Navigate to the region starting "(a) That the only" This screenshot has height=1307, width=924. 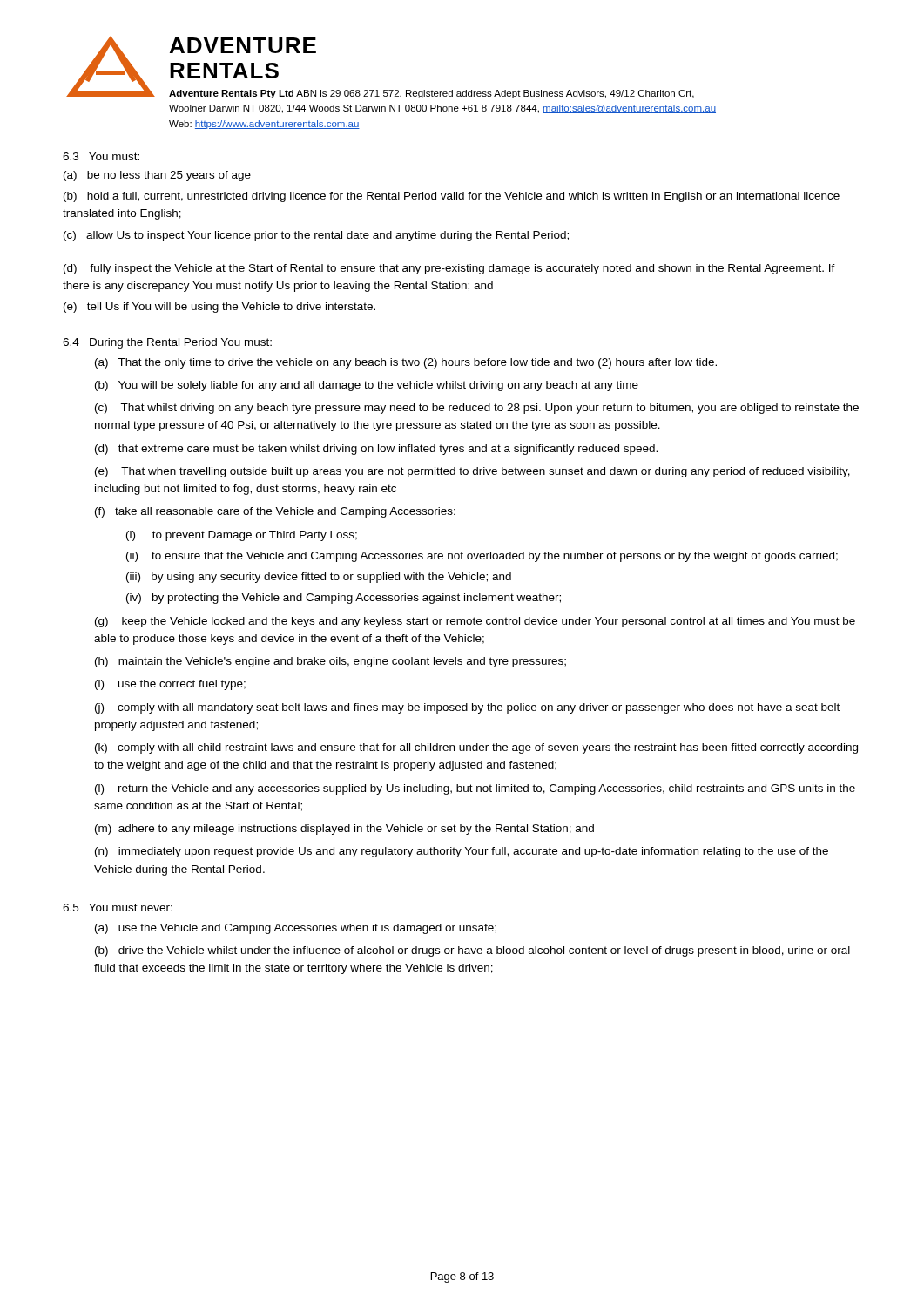(406, 362)
